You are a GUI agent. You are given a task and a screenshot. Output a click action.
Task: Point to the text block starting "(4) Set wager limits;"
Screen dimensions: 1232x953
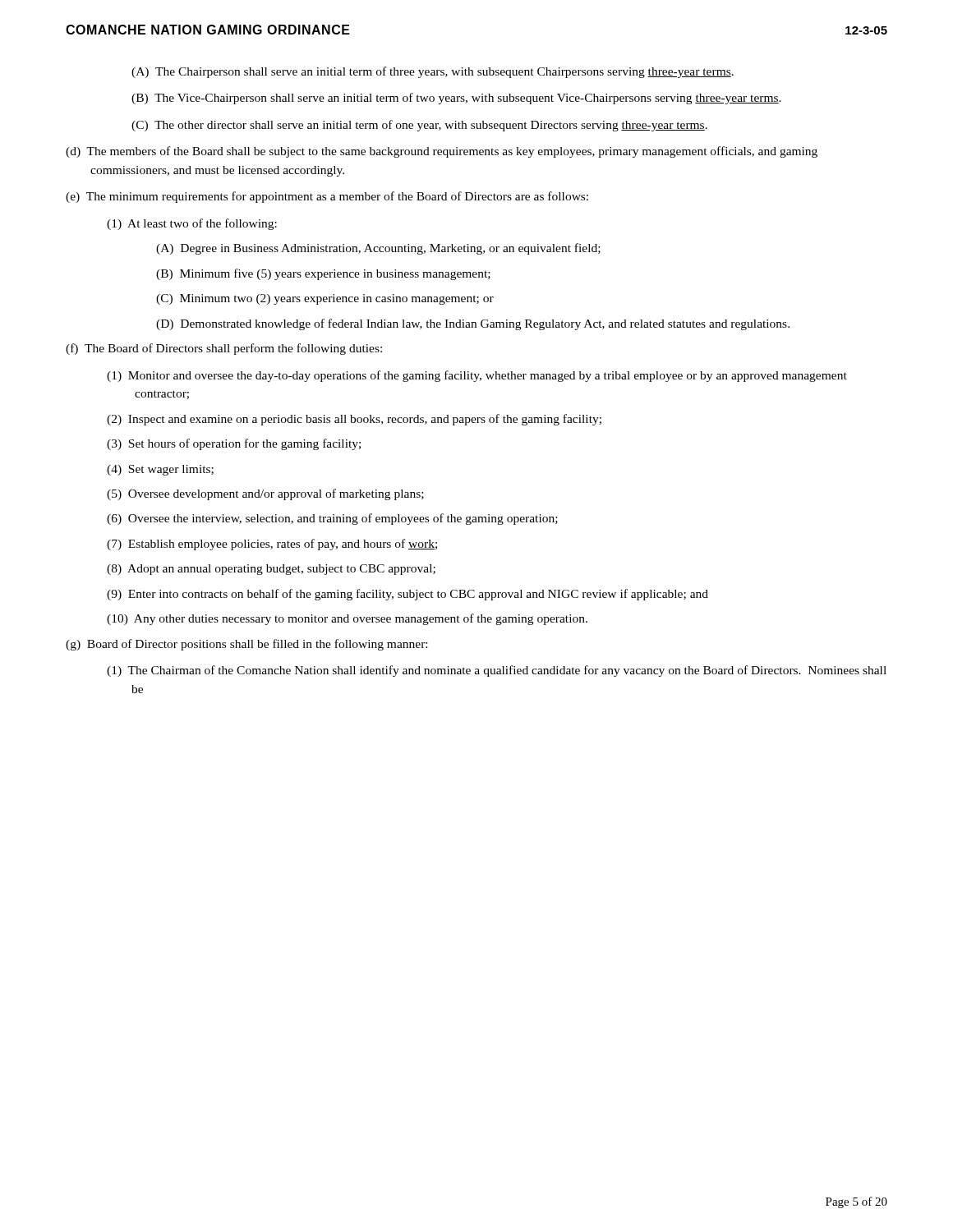[x=161, y=468]
